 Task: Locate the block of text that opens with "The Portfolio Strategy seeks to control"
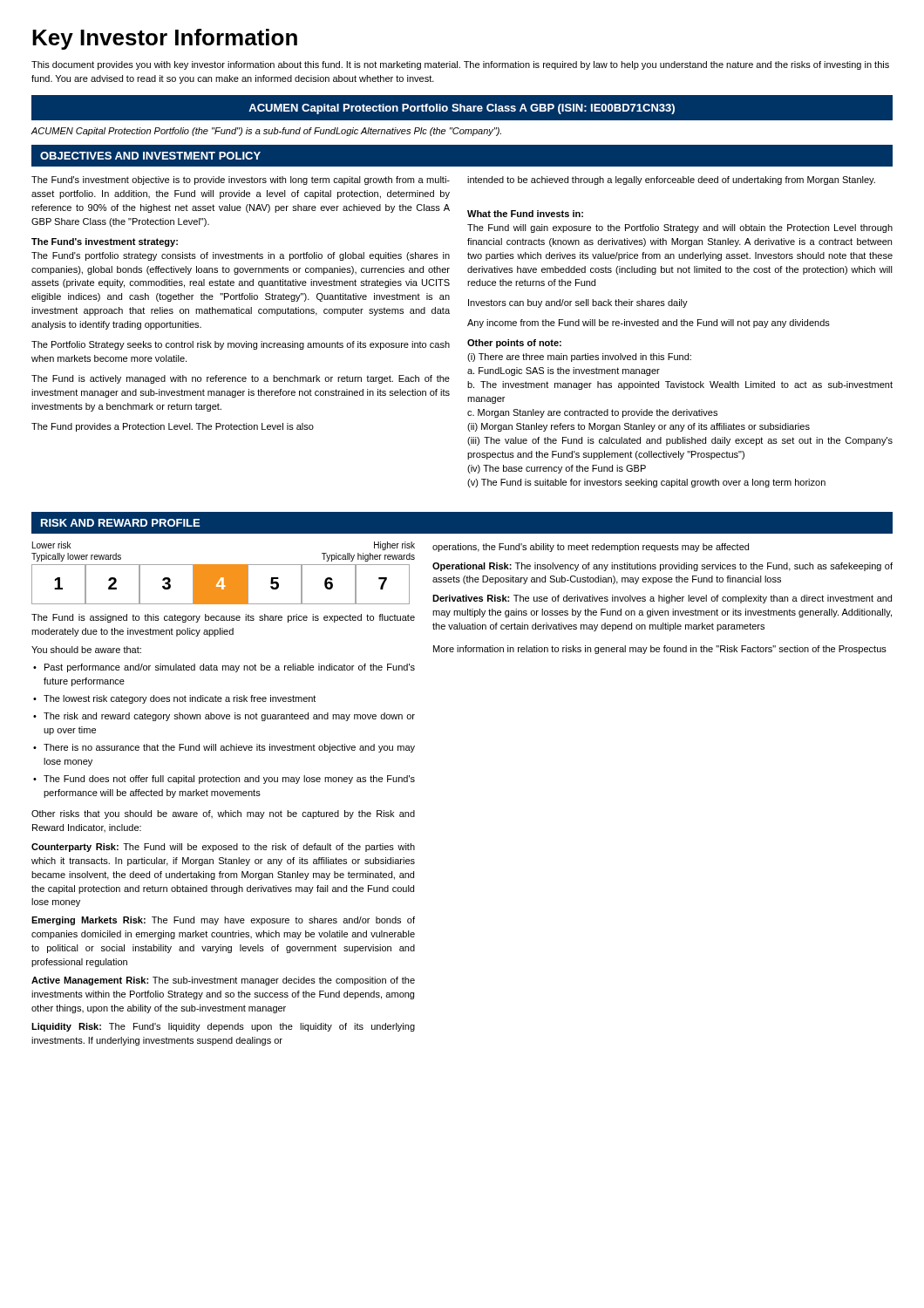click(241, 352)
